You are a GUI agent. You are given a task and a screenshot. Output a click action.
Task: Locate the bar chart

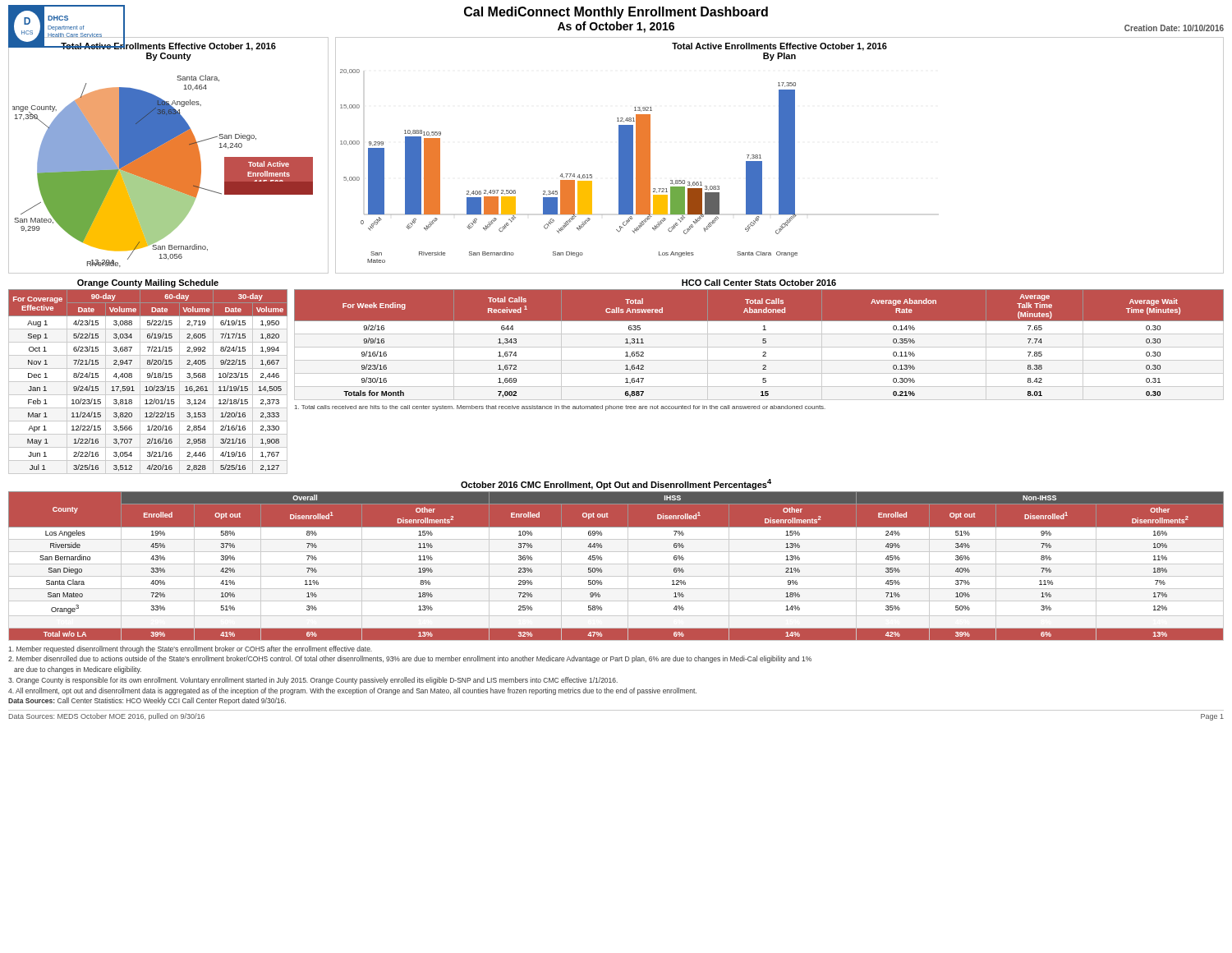click(x=779, y=155)
